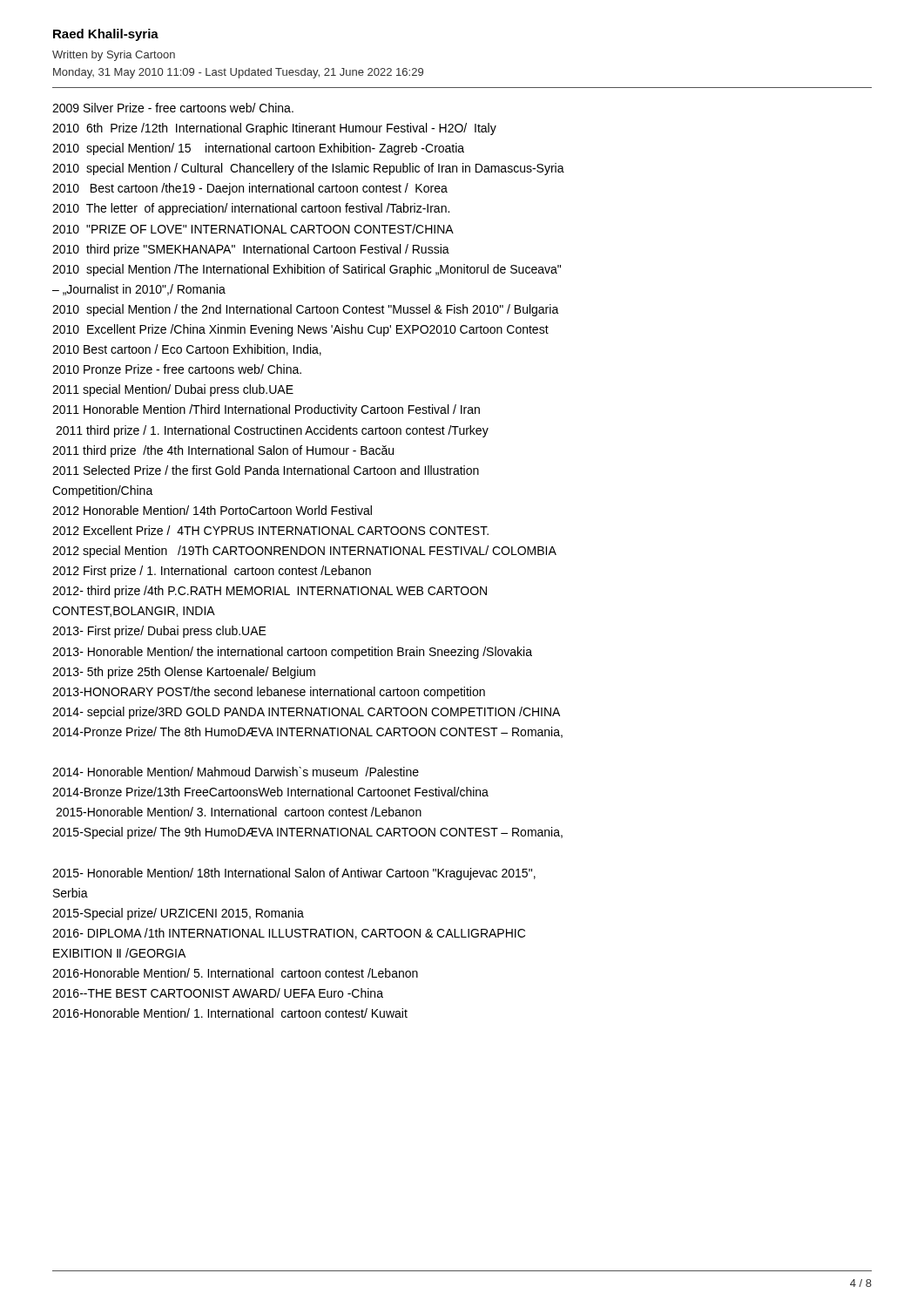
Task: Locate the region starting "2011 third prize / 1. International Costructinen"
Action: (x=270, y=430)
